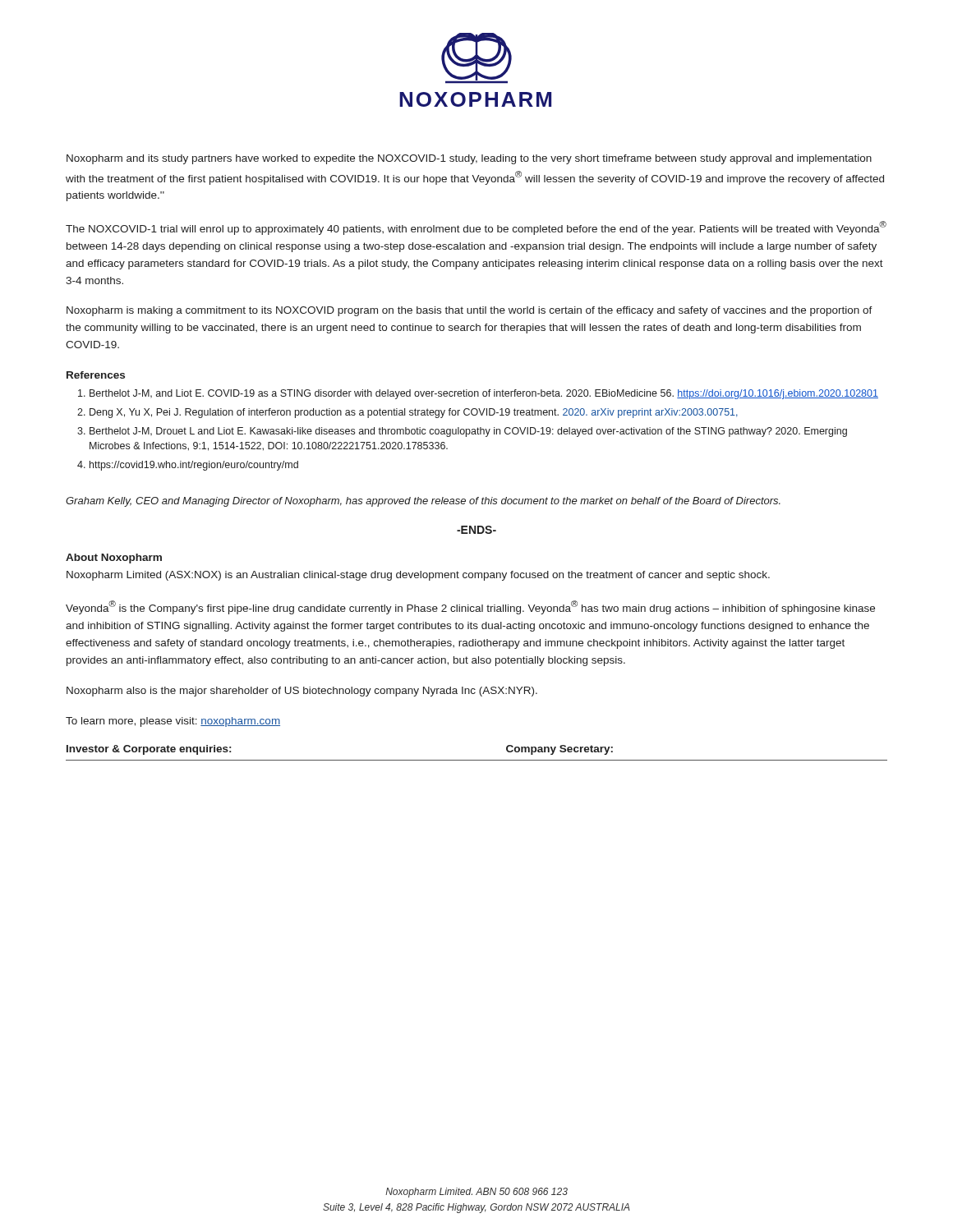Screen dimensions: 1232x953
Task: Locate the text block with the text "Investor & Corporate enquiries: Company"
Action: (x=340, y=749)
